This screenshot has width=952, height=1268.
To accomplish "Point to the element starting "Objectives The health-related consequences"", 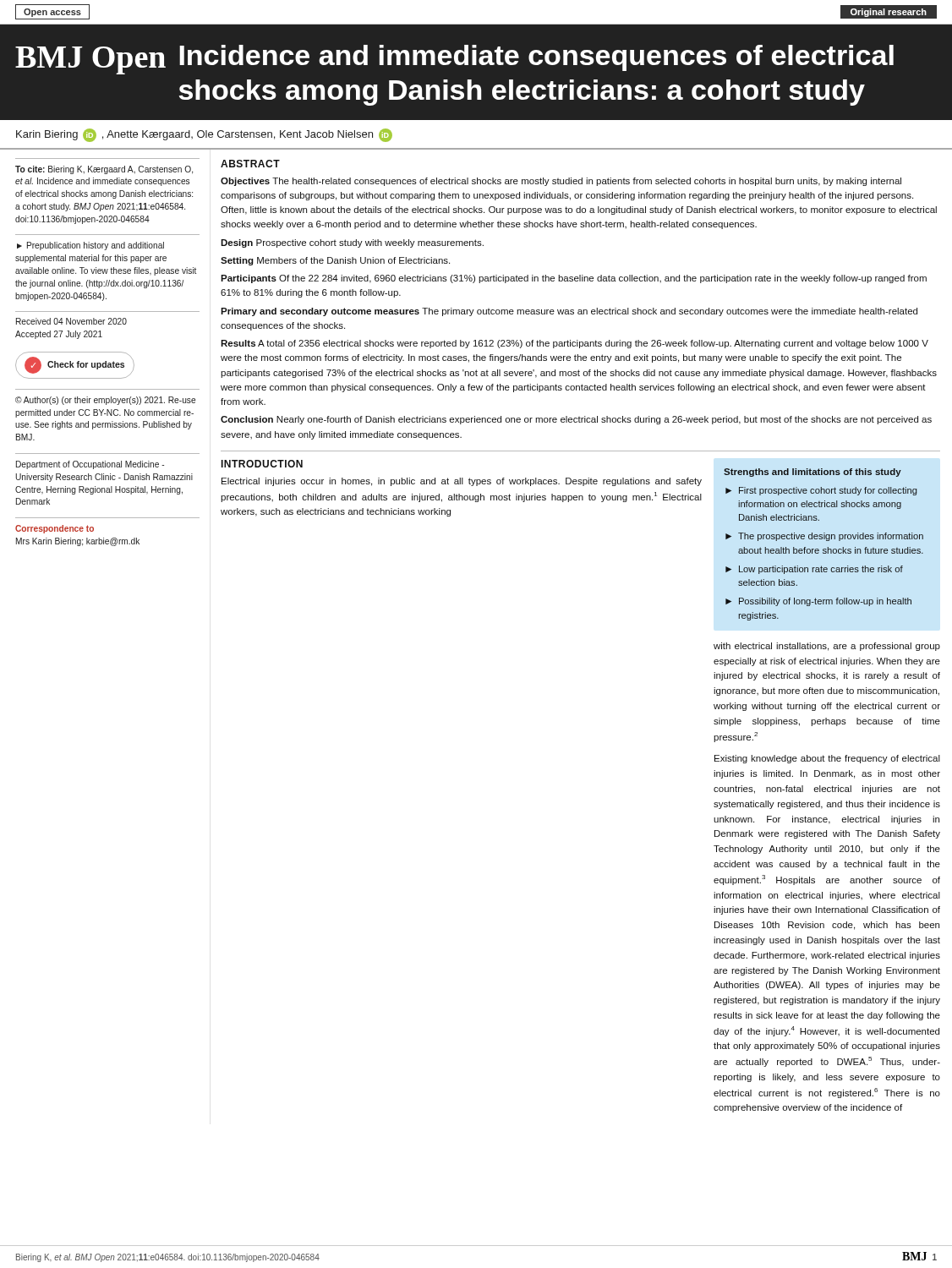I will (579, 202).
